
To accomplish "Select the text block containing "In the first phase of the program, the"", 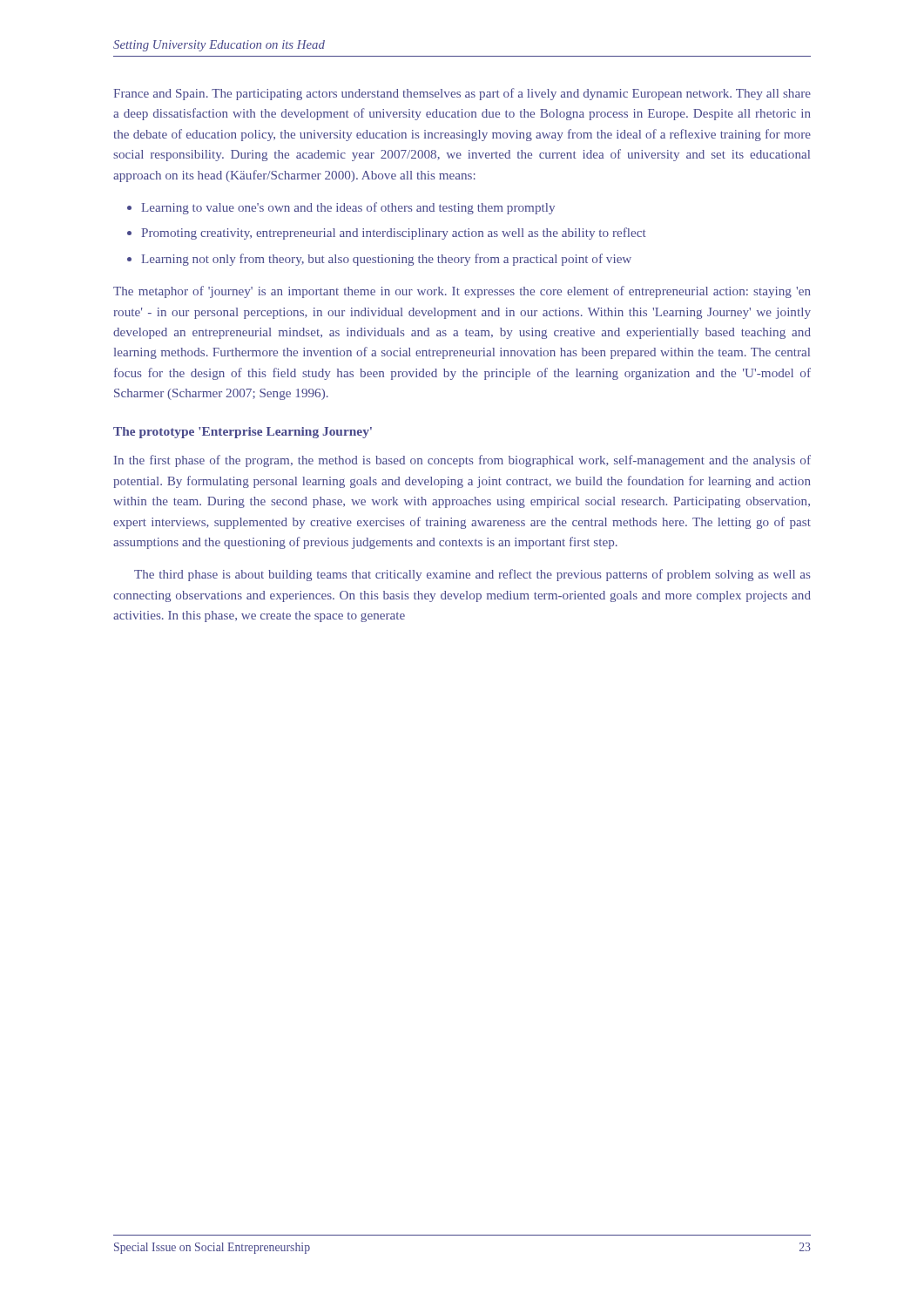I will (x=462, y=501).
